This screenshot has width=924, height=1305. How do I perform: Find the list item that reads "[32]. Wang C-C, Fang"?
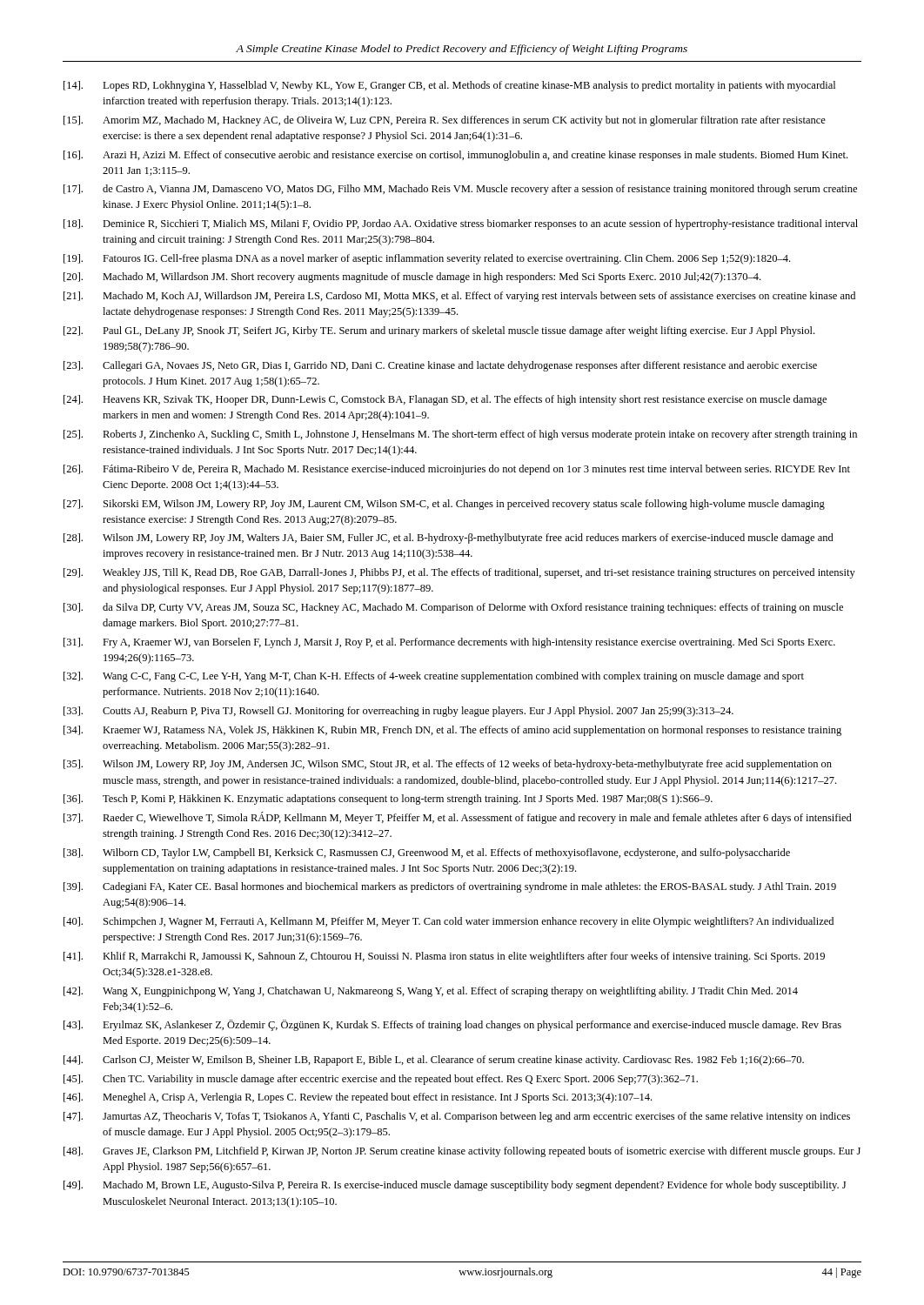point(462,684)
